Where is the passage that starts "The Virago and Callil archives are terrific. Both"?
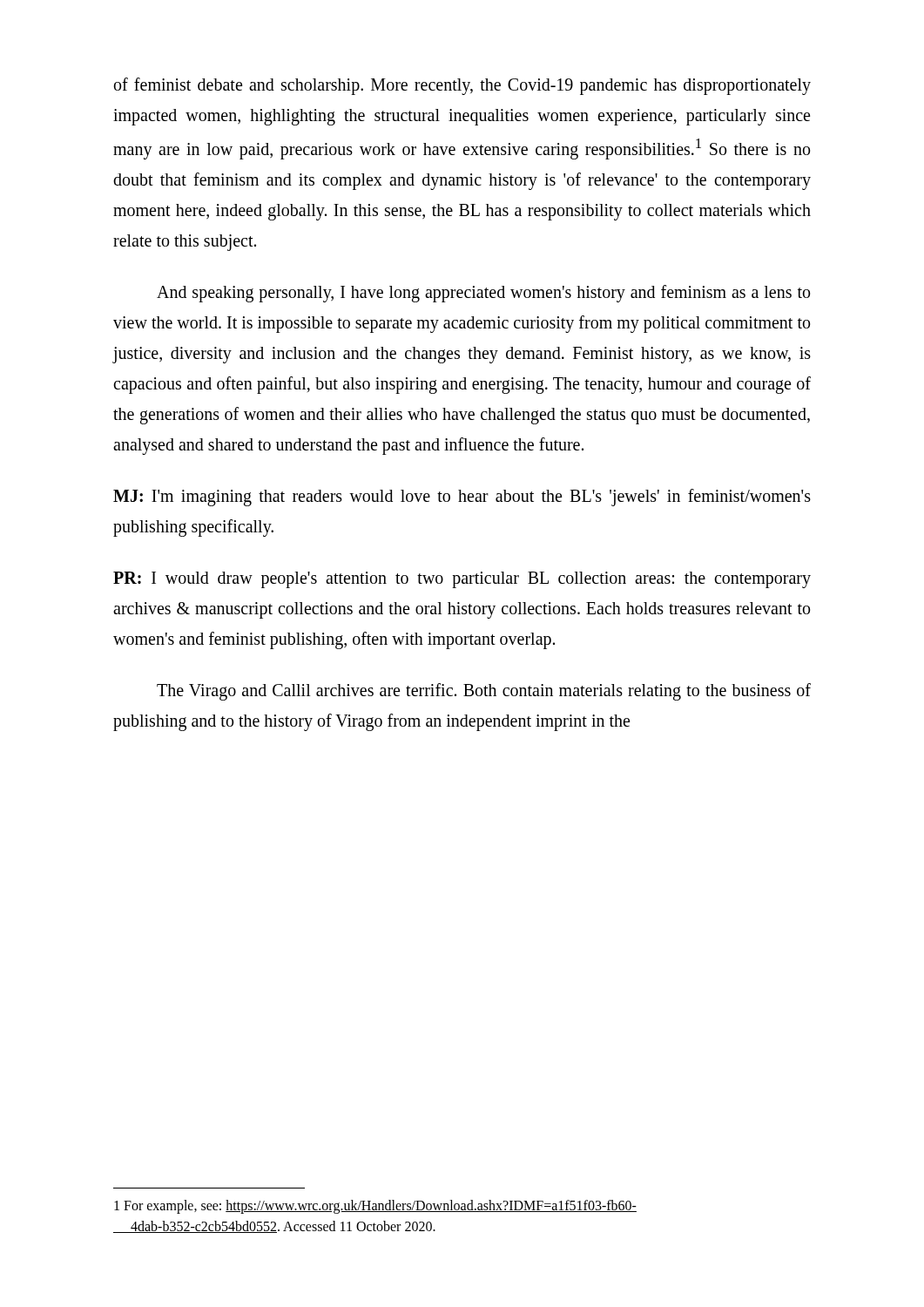This screenshot has height=1307, width=924. (462, 705)
